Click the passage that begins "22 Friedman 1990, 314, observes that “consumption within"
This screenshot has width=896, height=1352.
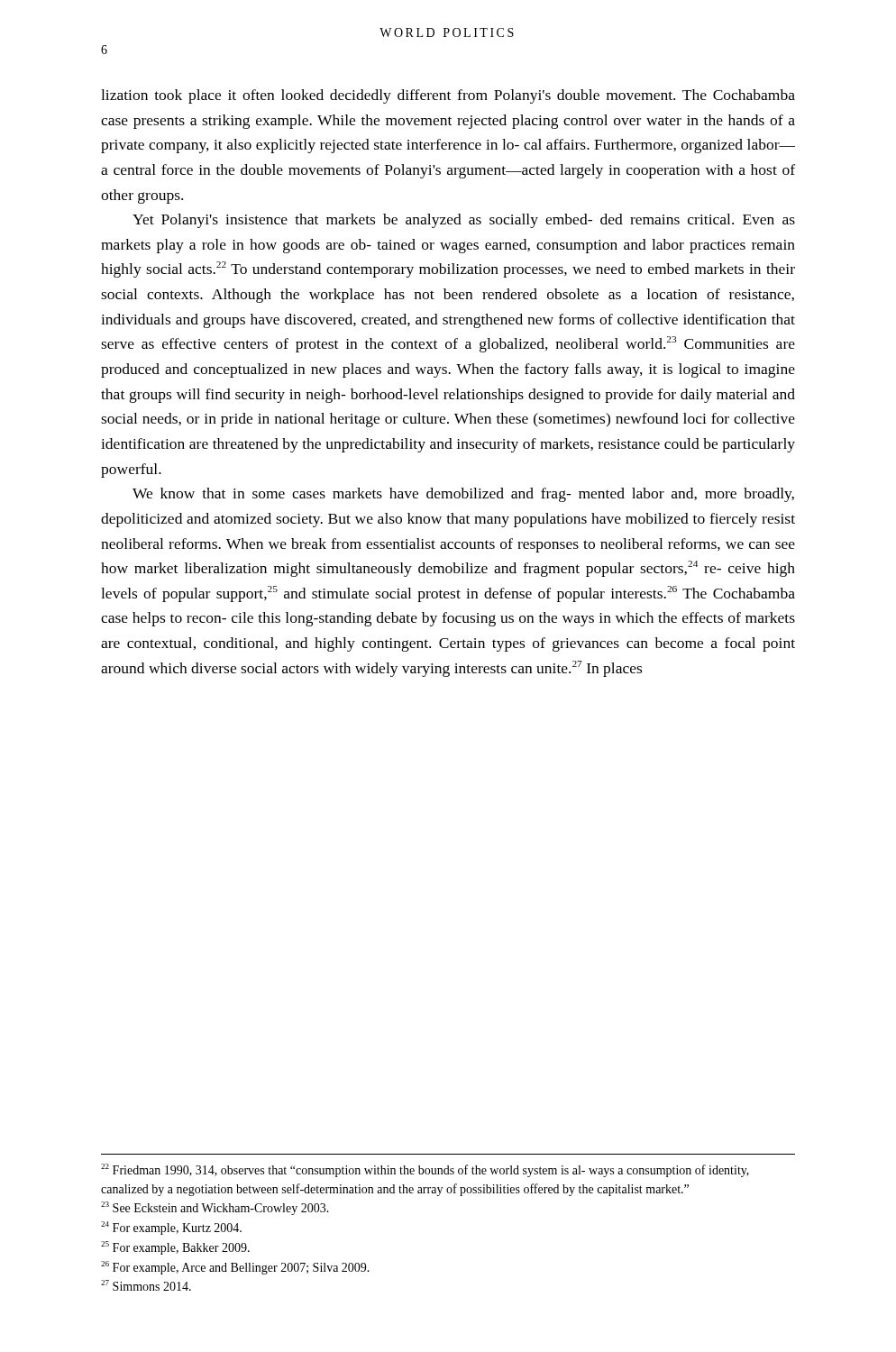[x=425, y=1170]
